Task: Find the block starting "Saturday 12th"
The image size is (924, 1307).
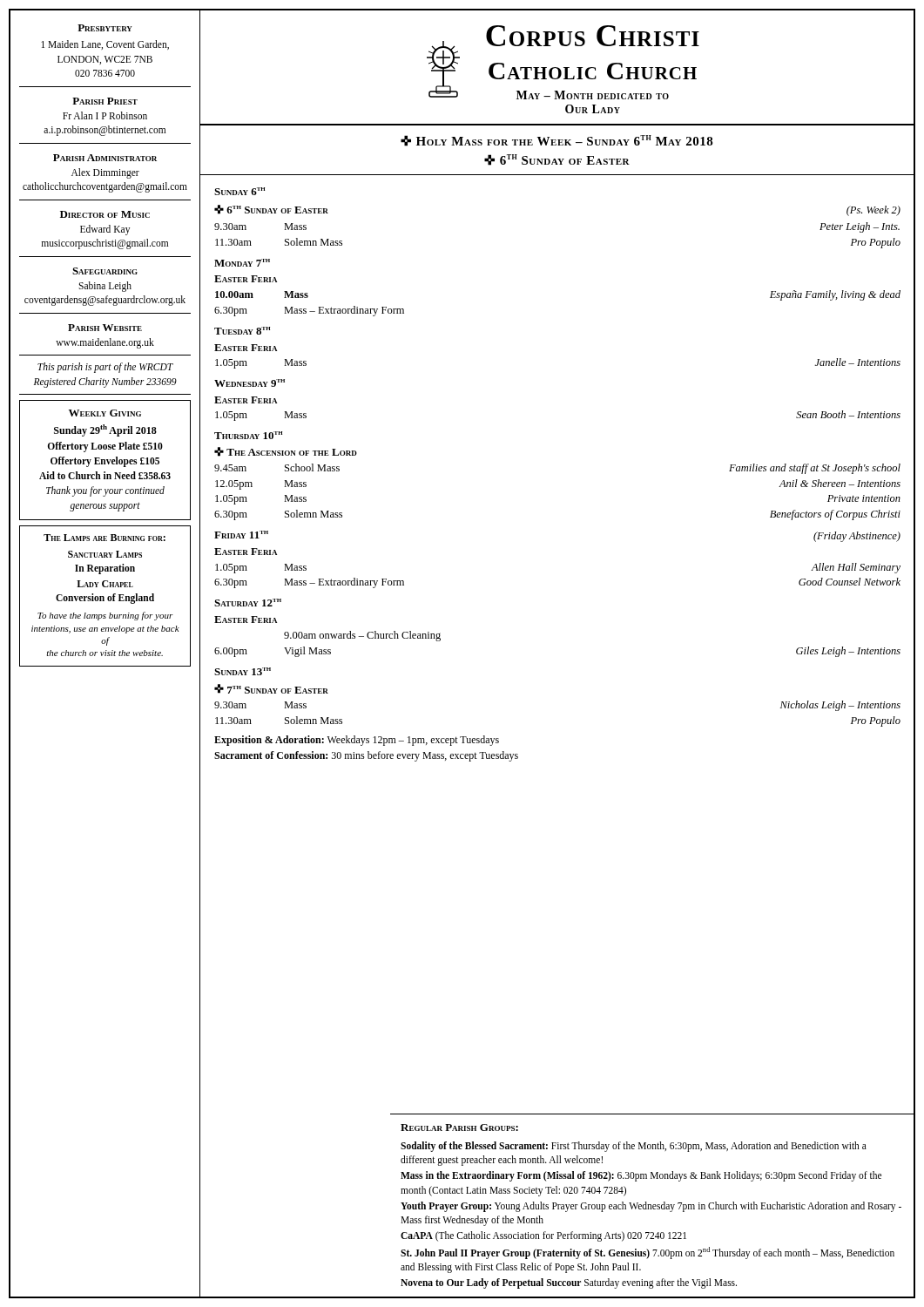Action: (248, 602)
